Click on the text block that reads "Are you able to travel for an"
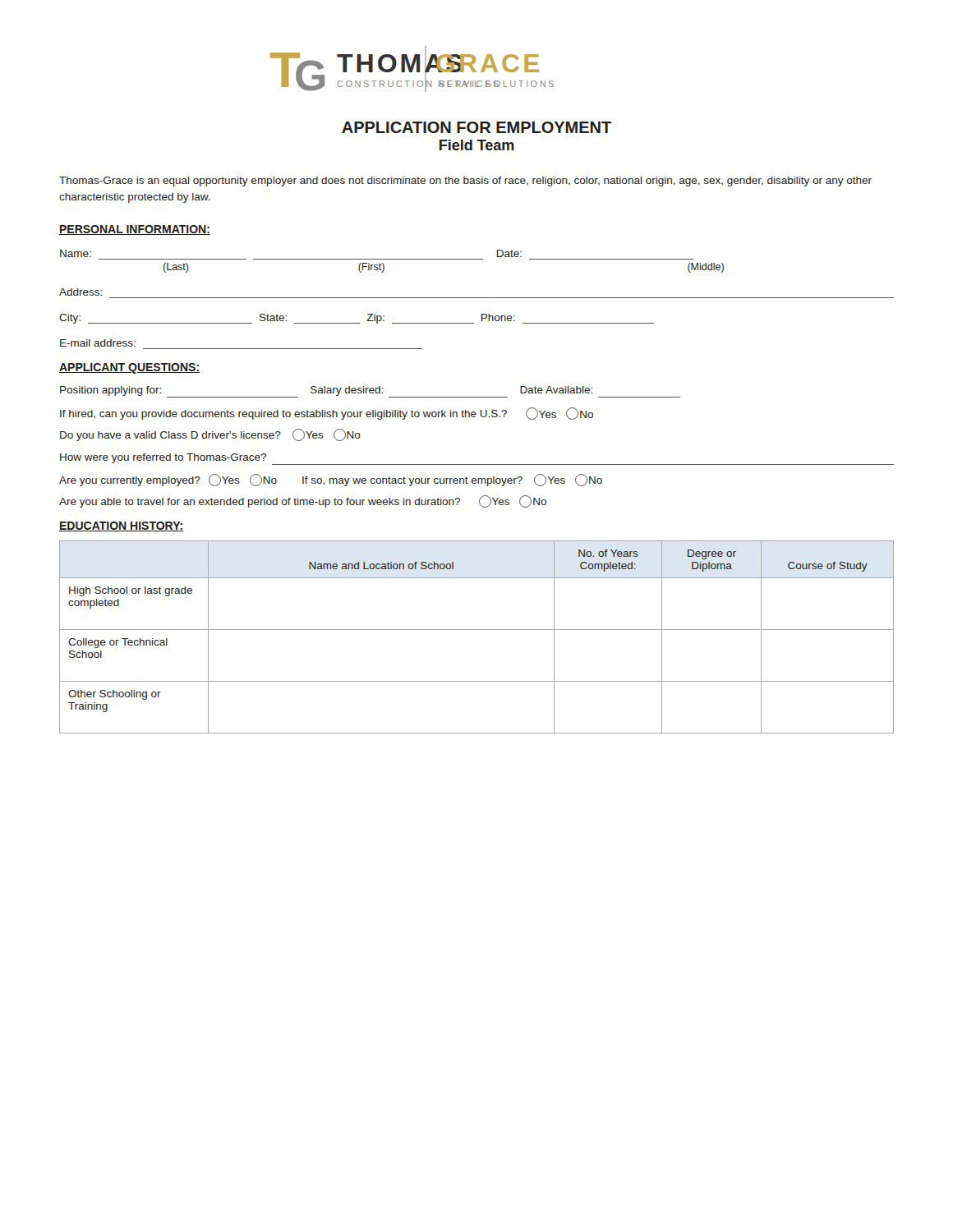Viewport: 953px width, 1232px height. (476, 501)
